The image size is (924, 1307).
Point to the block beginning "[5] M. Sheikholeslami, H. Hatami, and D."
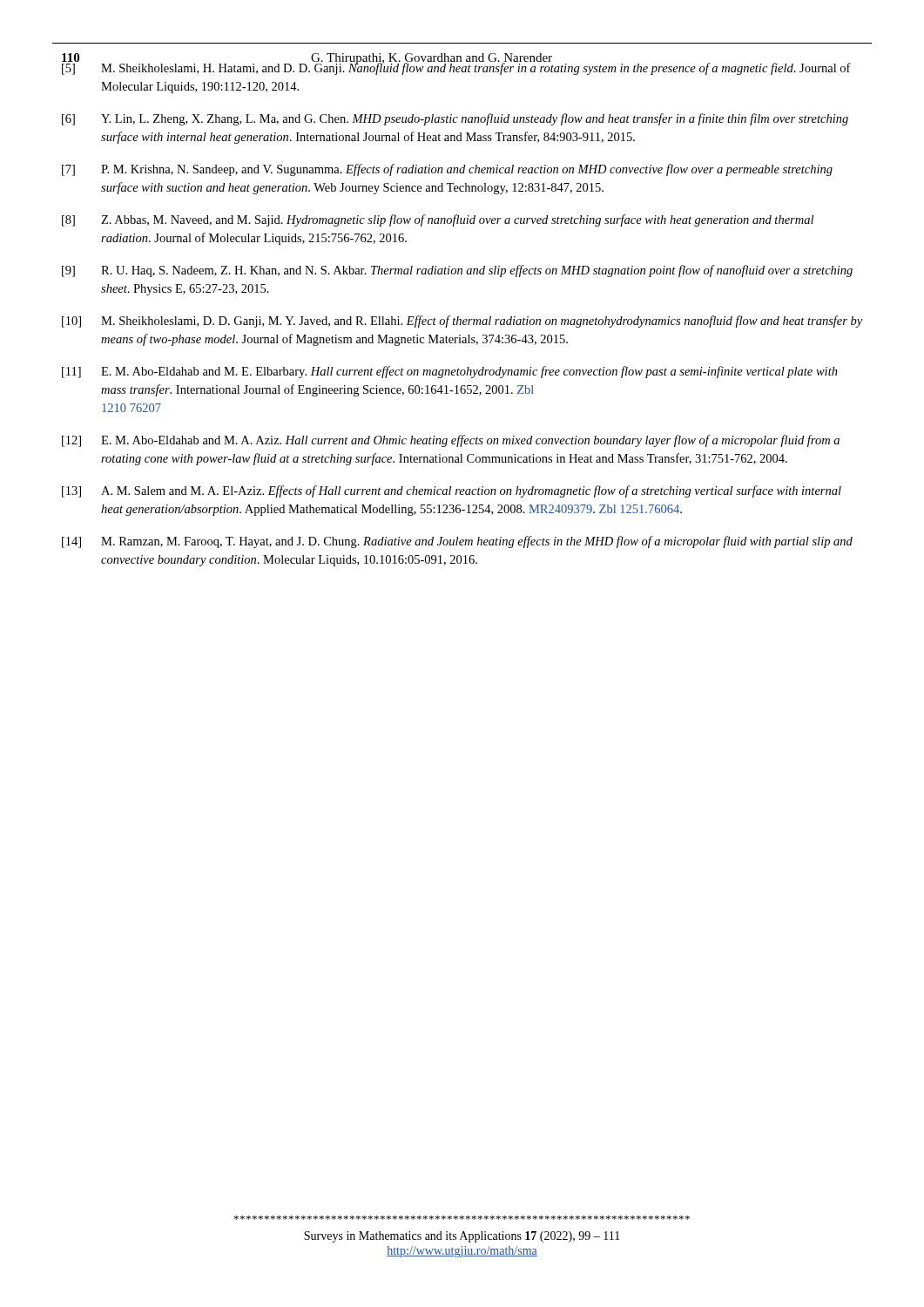coord(462,78)
